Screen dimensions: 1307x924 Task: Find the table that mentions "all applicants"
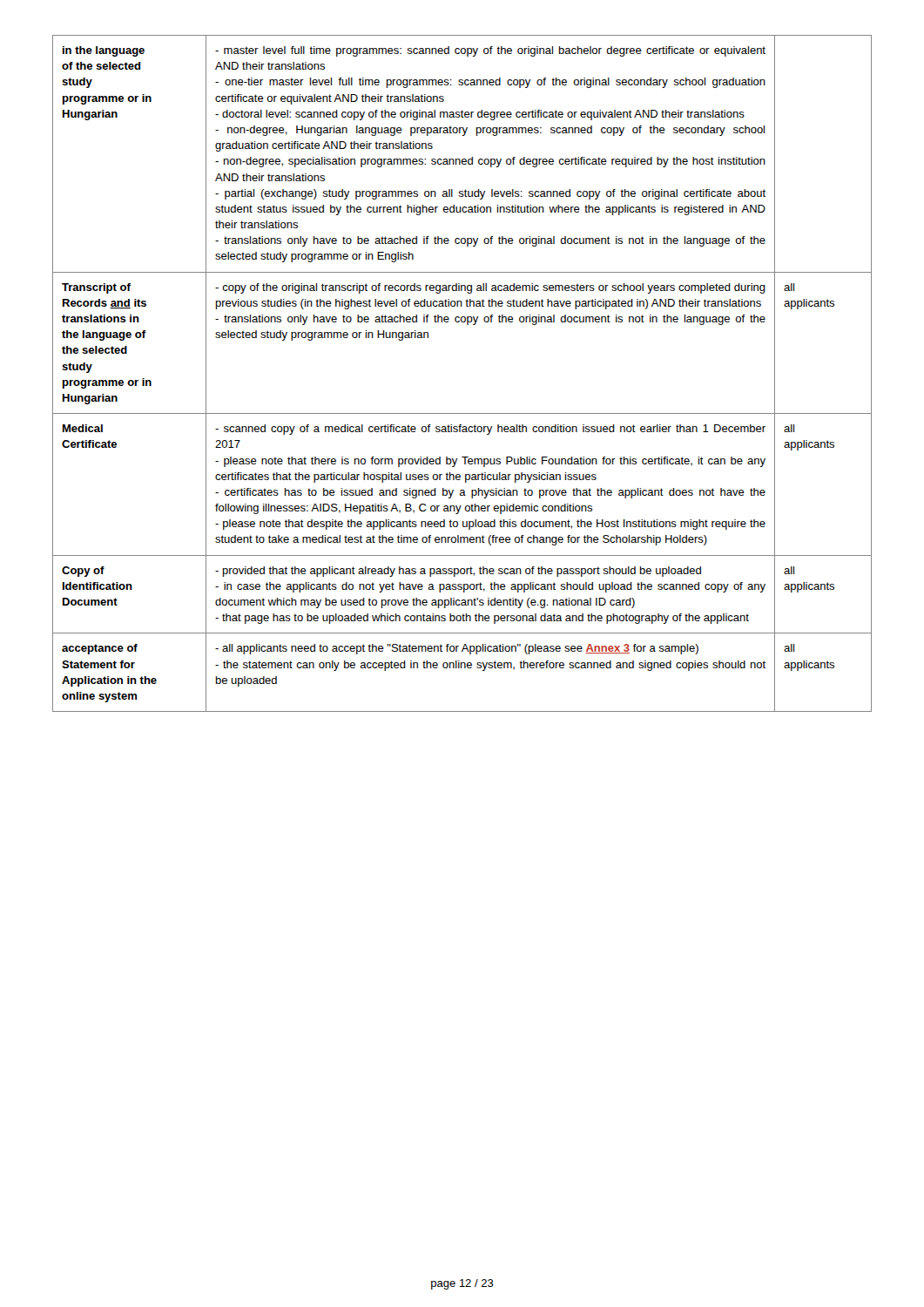462,373
